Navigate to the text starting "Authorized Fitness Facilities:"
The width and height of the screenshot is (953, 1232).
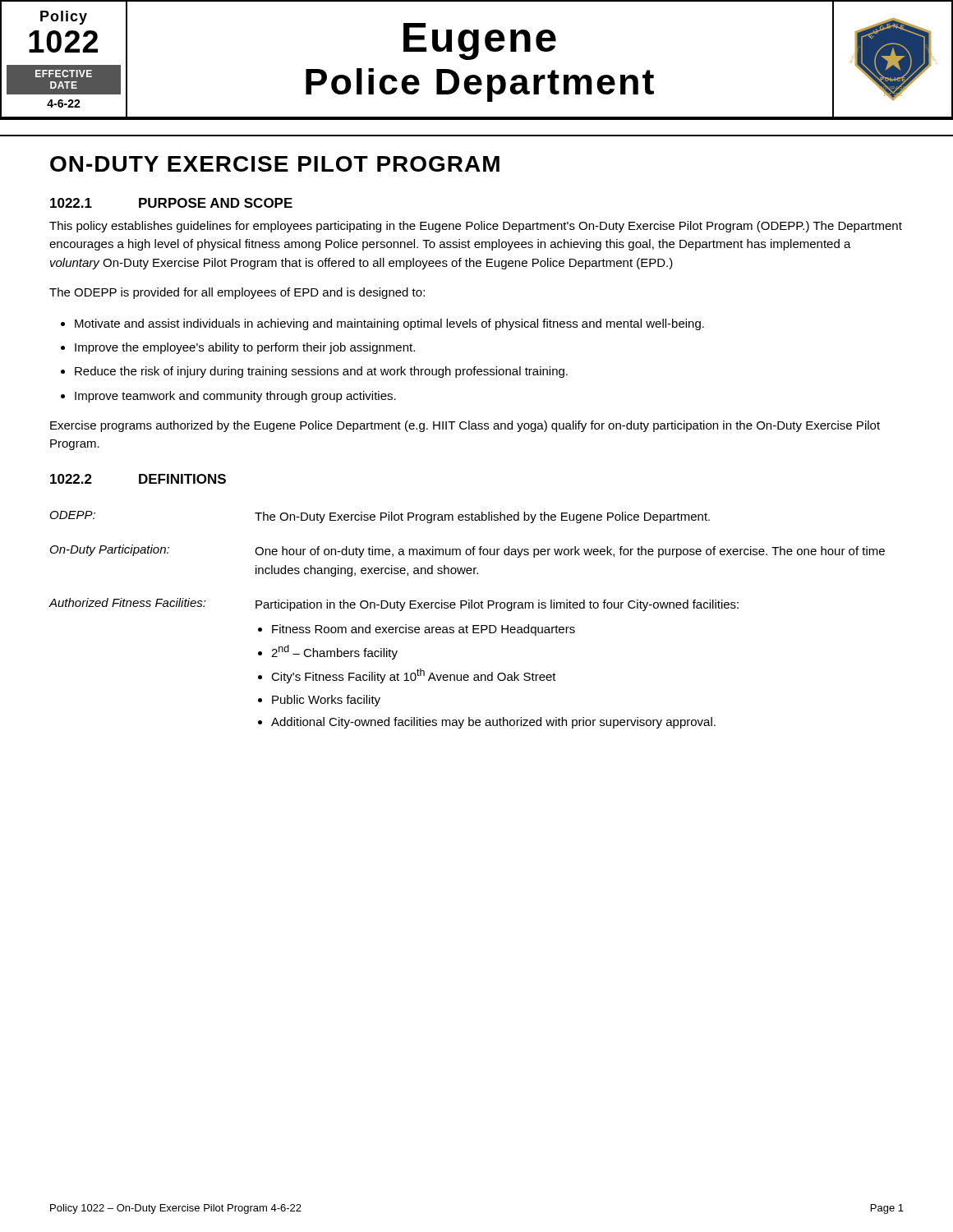[128, 603]
